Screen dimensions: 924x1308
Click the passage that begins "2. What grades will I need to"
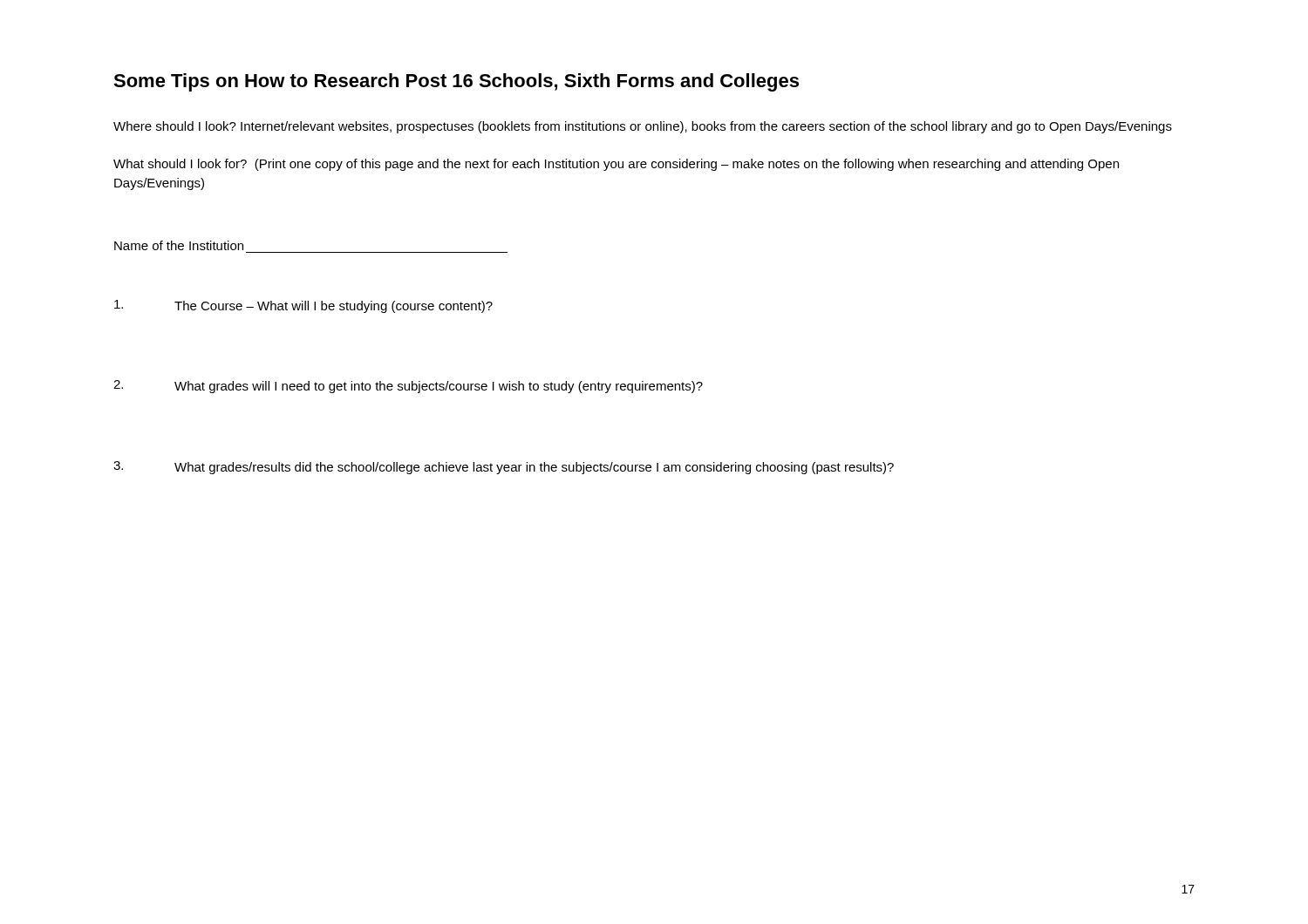point(408,386)
